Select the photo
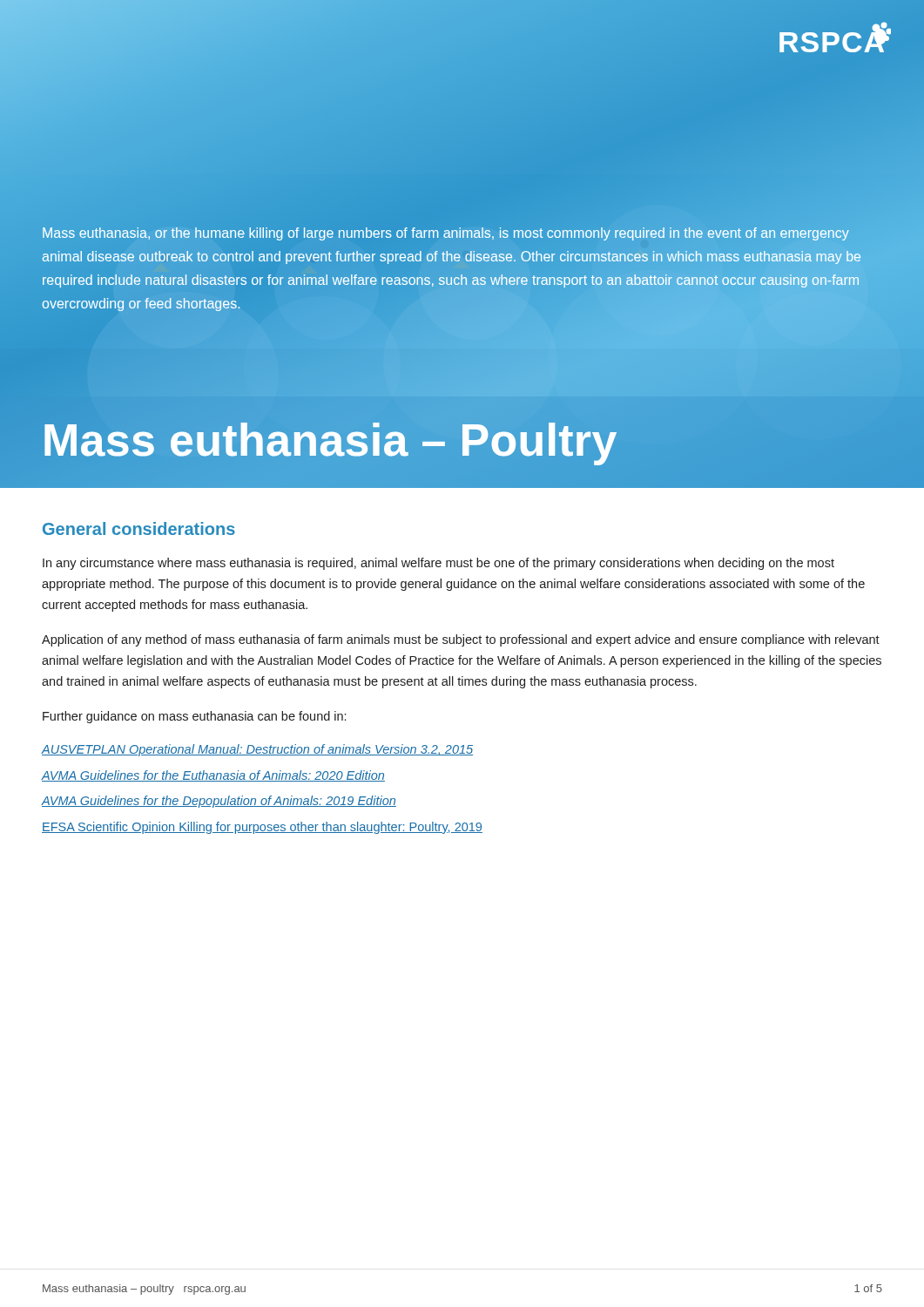Viewport: 924px width, 1307px height. coord(462,244)
